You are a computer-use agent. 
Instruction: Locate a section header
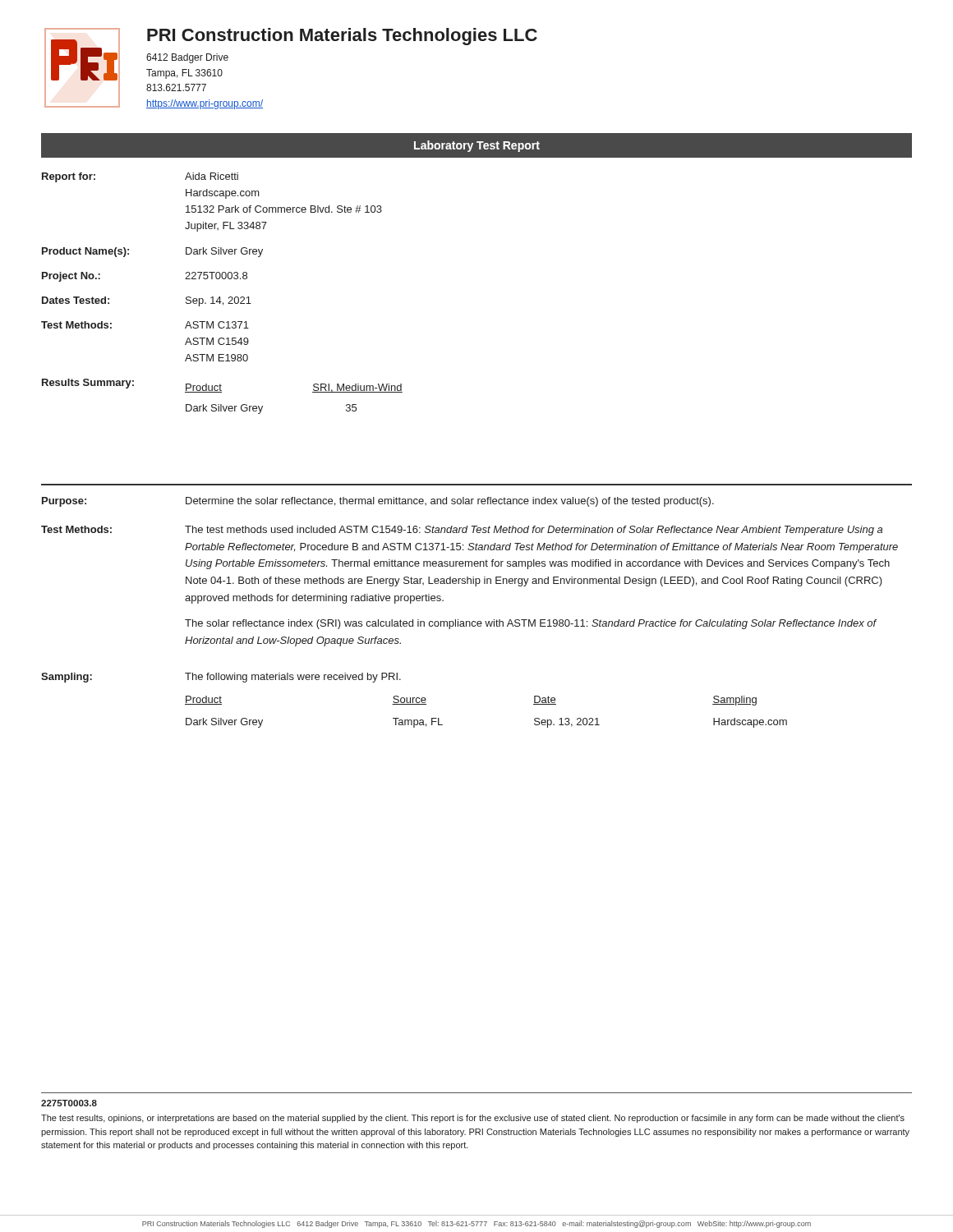pos(476,145)
